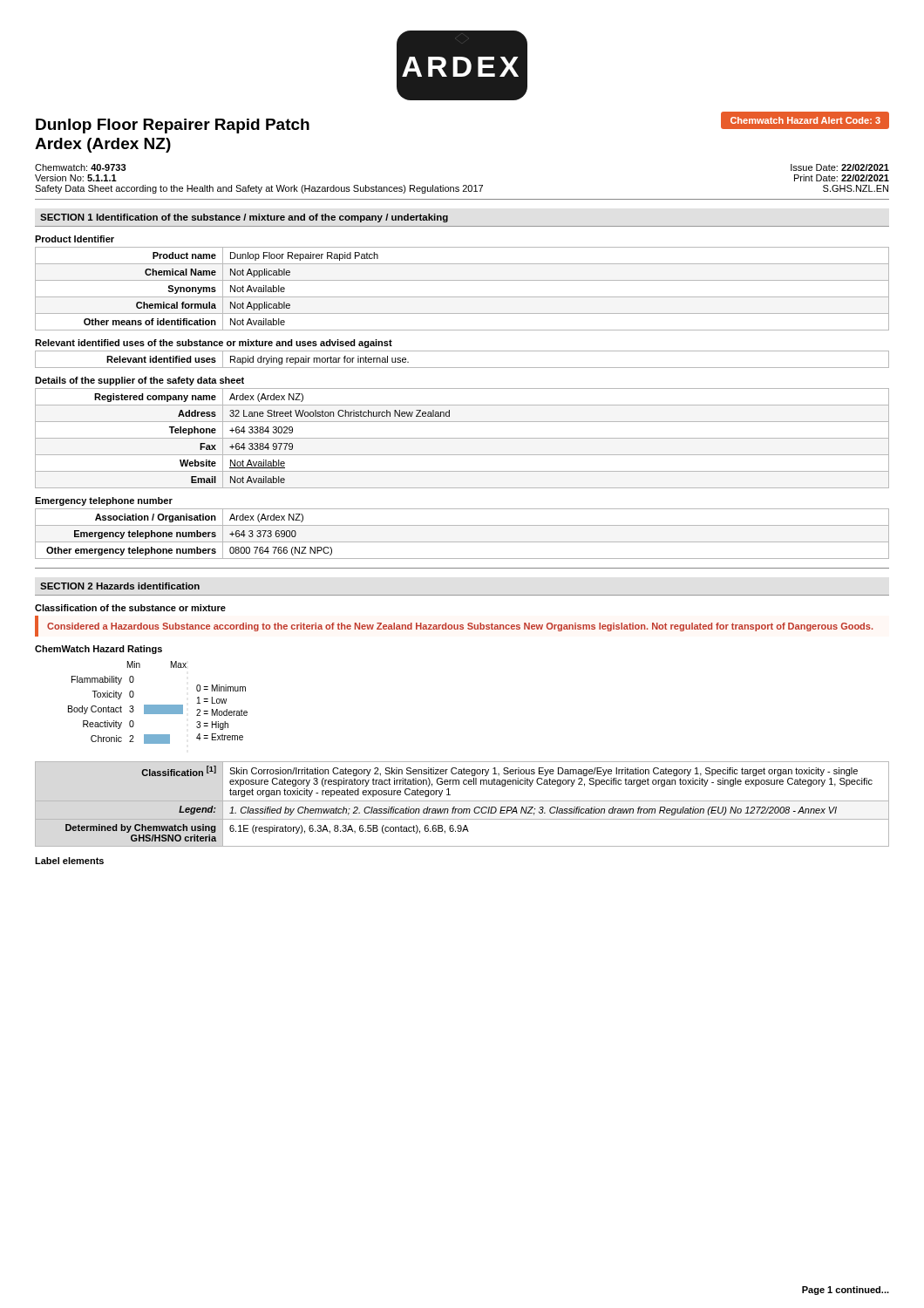Point to the block starting "Chemwatch: 40-9733 Version"

coord(259,178)
